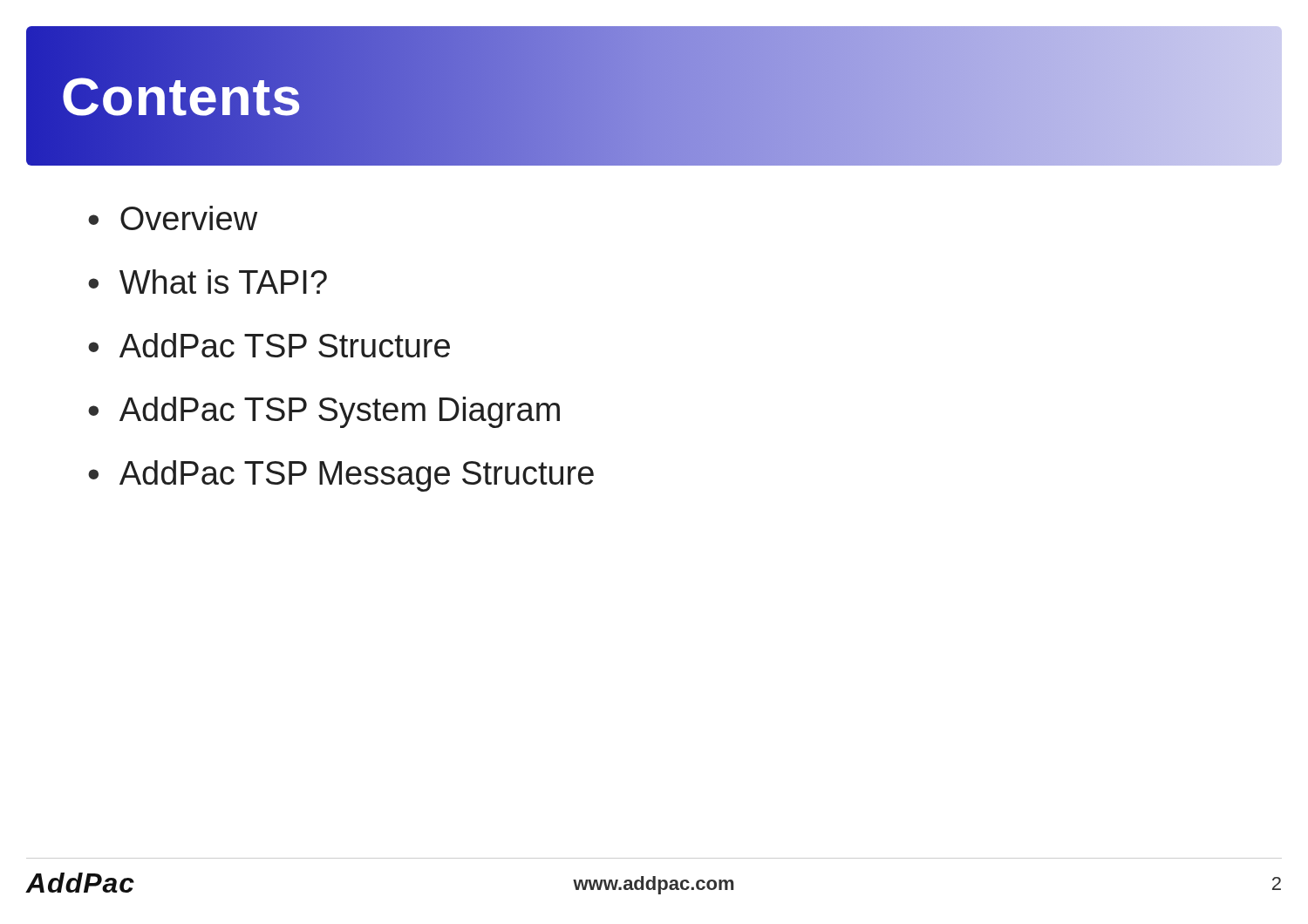The height and width of the screenshot is (924, 1308).
Task: Find "AddPac TSP System Diagram" on this page
Action: point(340,410)
